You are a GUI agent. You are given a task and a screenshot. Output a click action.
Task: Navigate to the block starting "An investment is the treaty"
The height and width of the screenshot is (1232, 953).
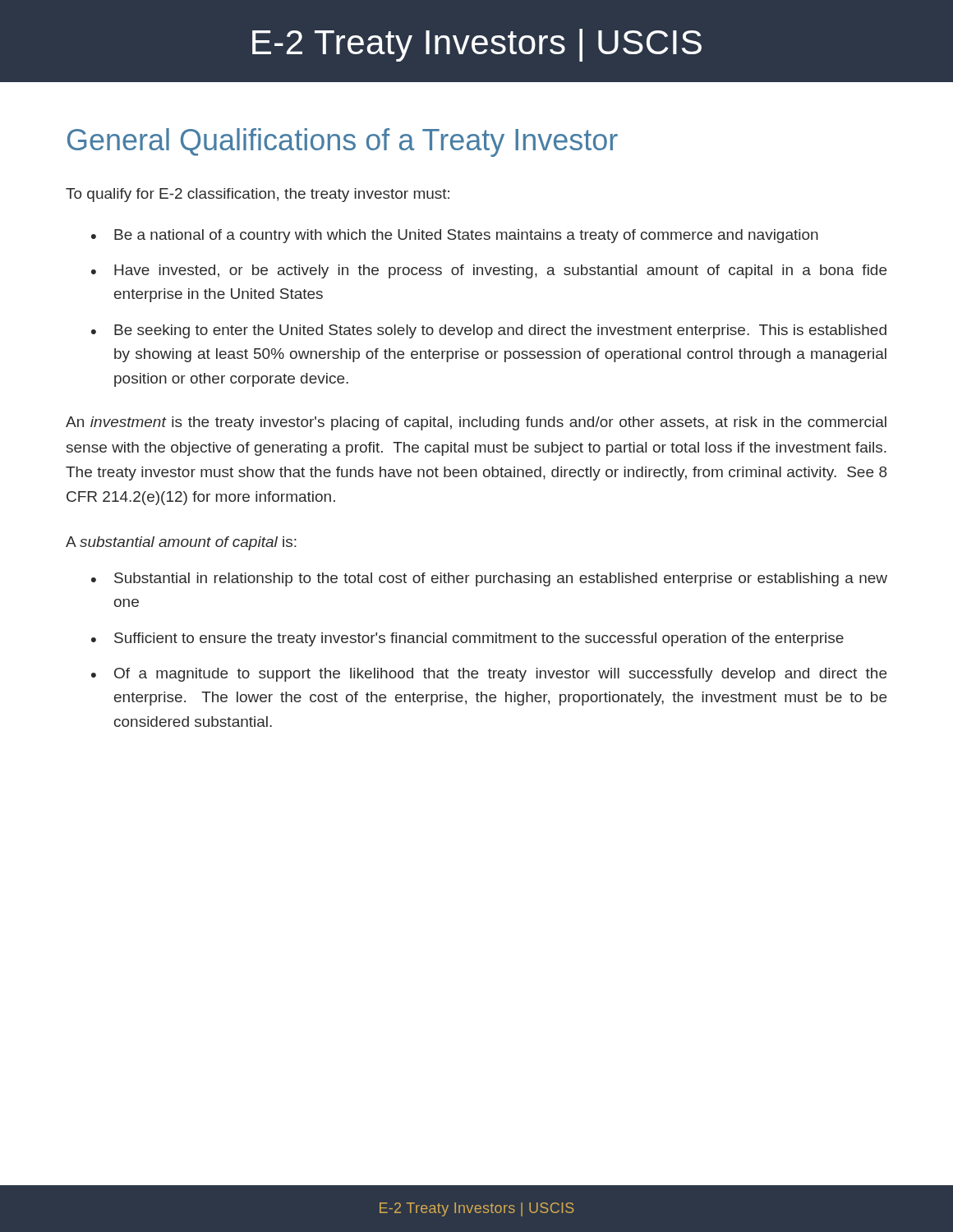tap(476, 459)
